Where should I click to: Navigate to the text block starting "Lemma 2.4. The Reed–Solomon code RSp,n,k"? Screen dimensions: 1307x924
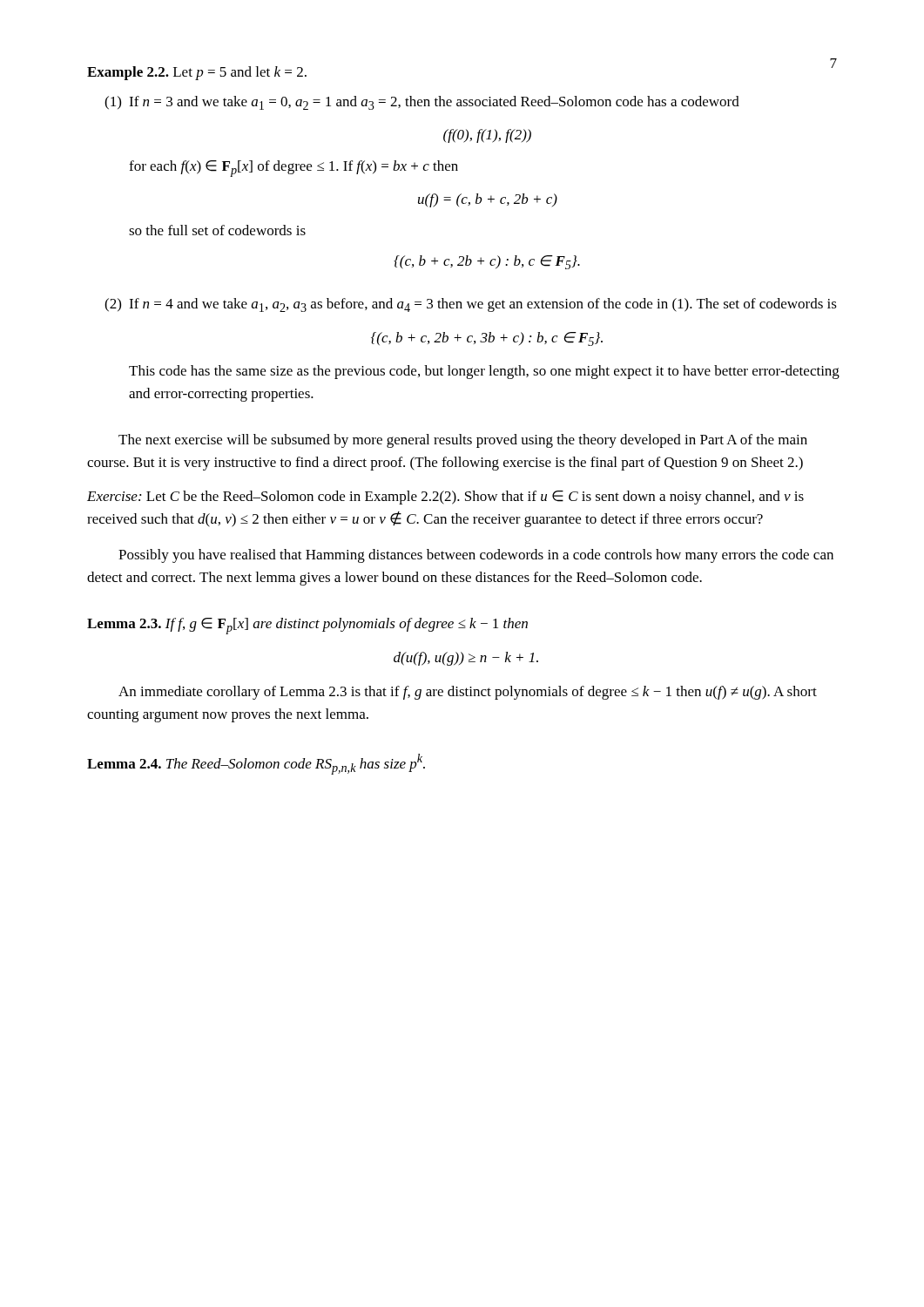click(x=257, y=763)
